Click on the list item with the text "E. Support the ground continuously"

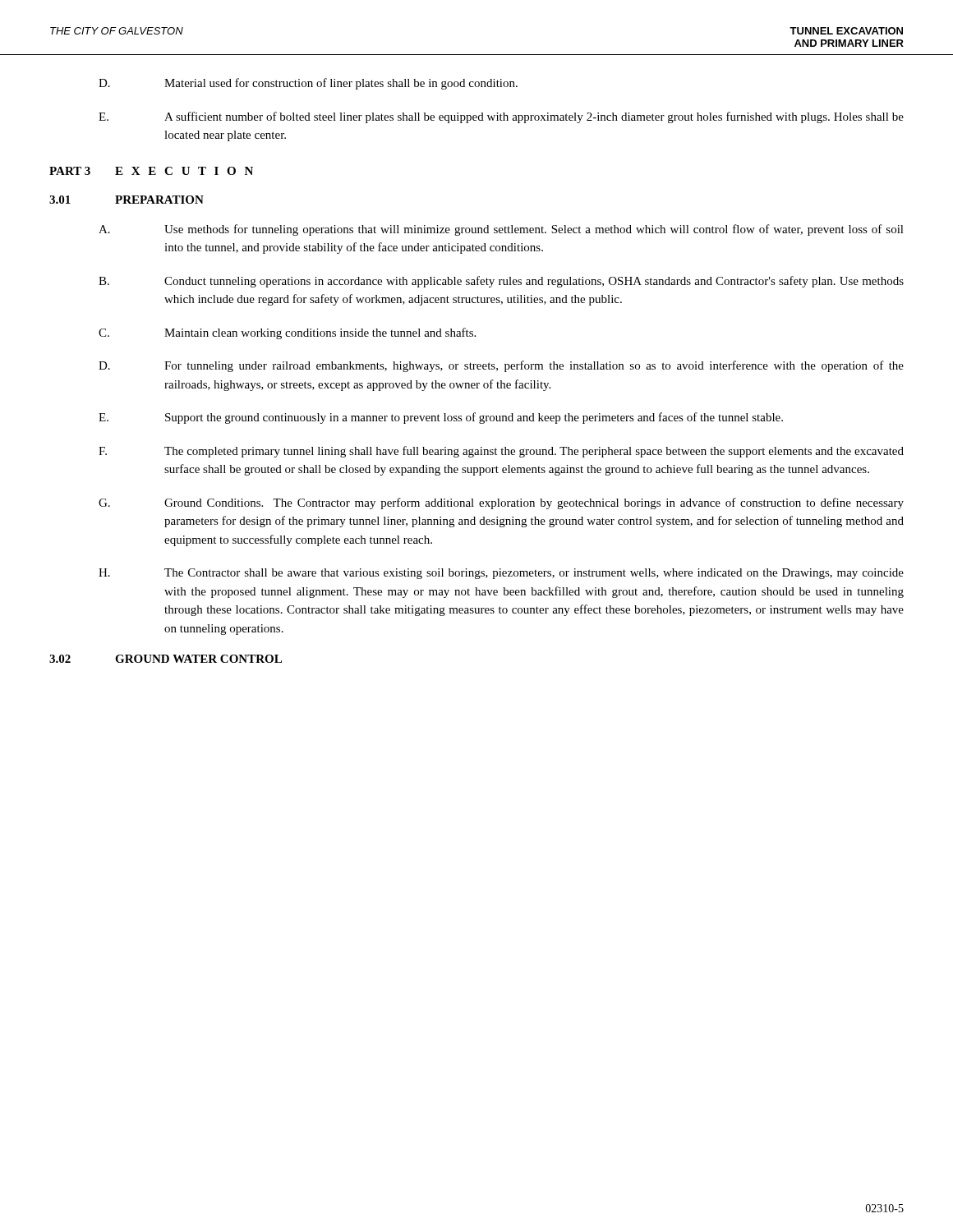476,417
